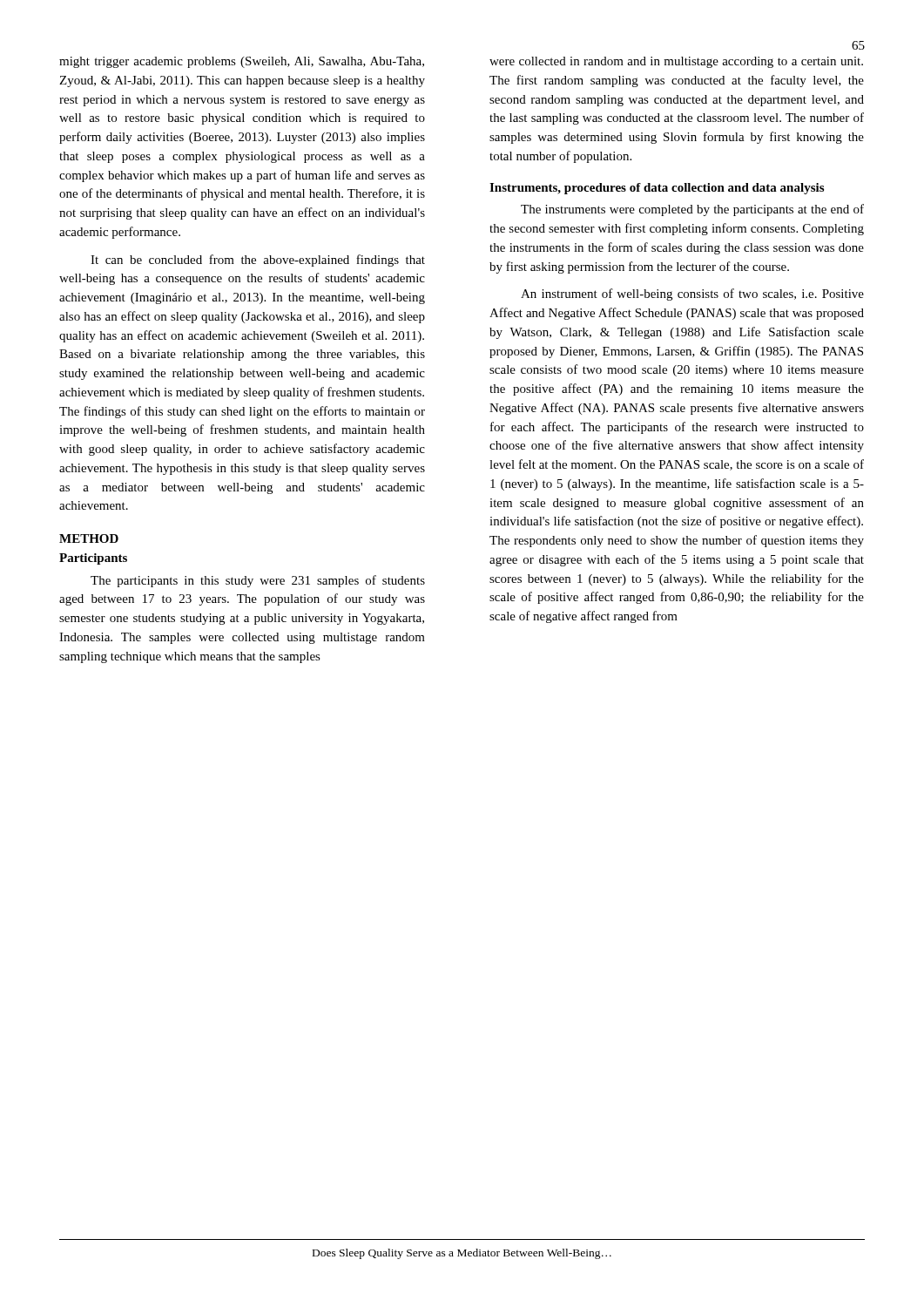Where is the passage that starts "The participants in this"?
This screenshot has width=924, height=1307.
(242, 619)
